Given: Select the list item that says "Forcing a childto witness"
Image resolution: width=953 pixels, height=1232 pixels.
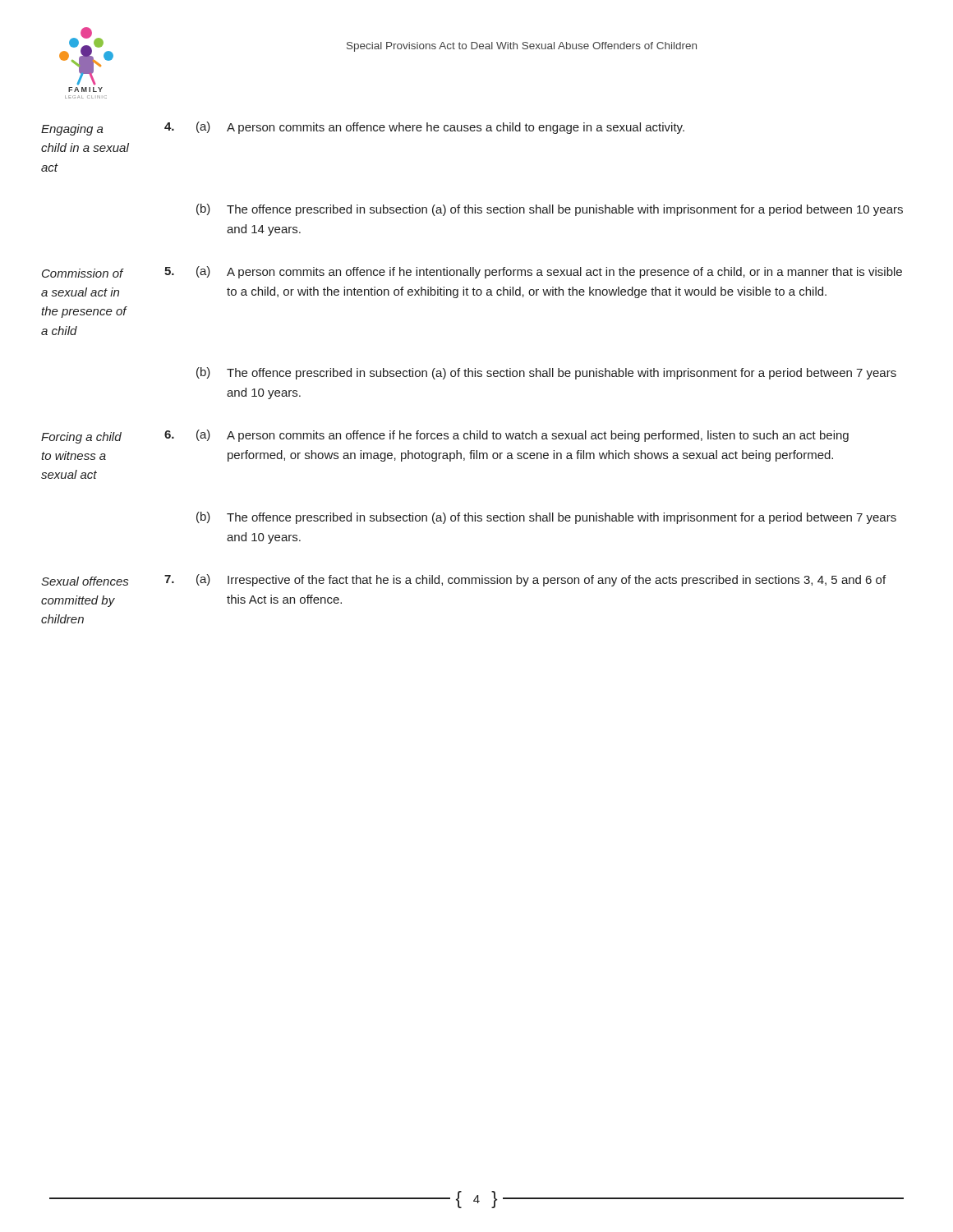Looking at the screenshot, I should [x=472, y=455].
